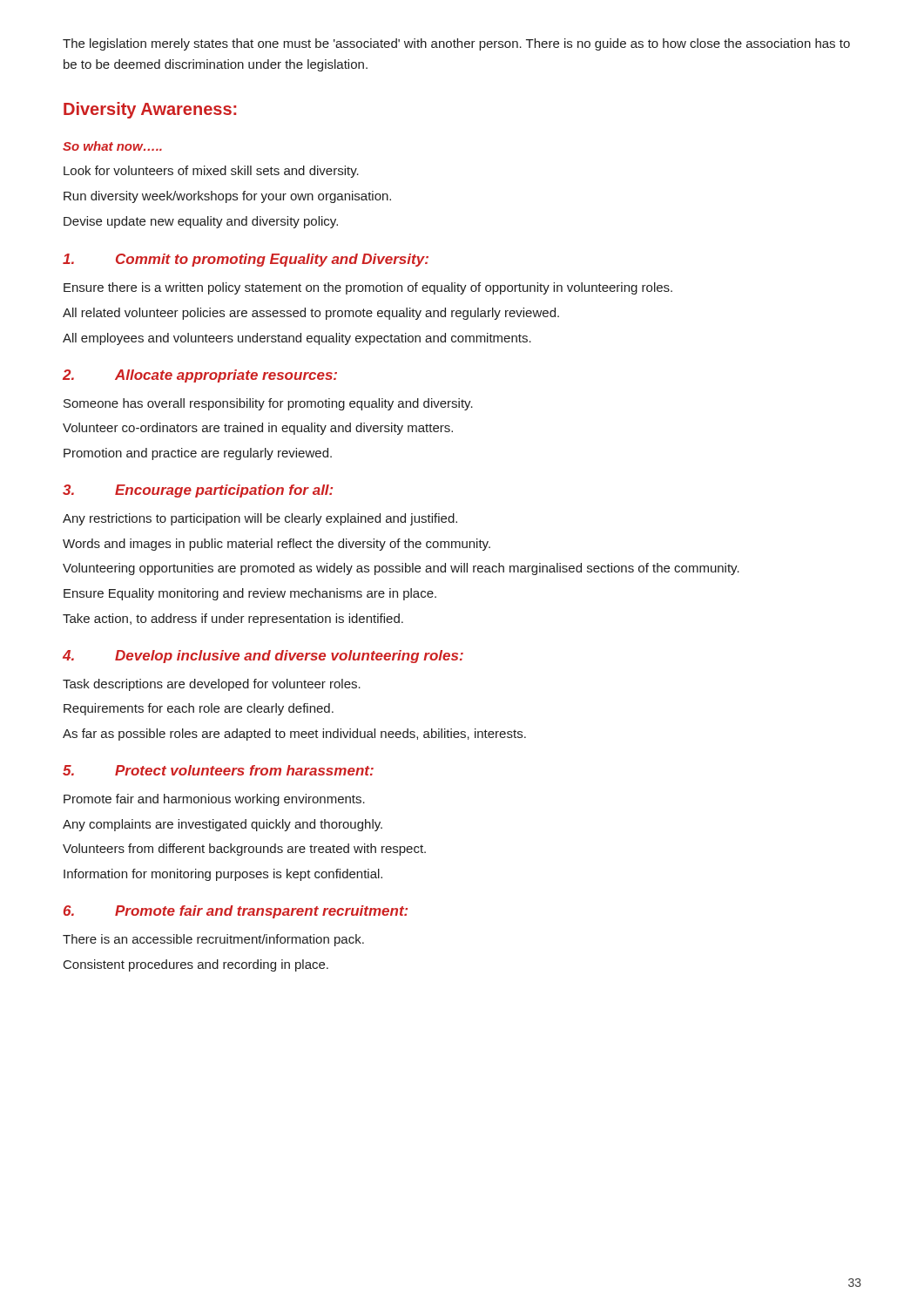Select the block starting "1. Commit to promoting Equality and Diversity:"

point(246,260)
